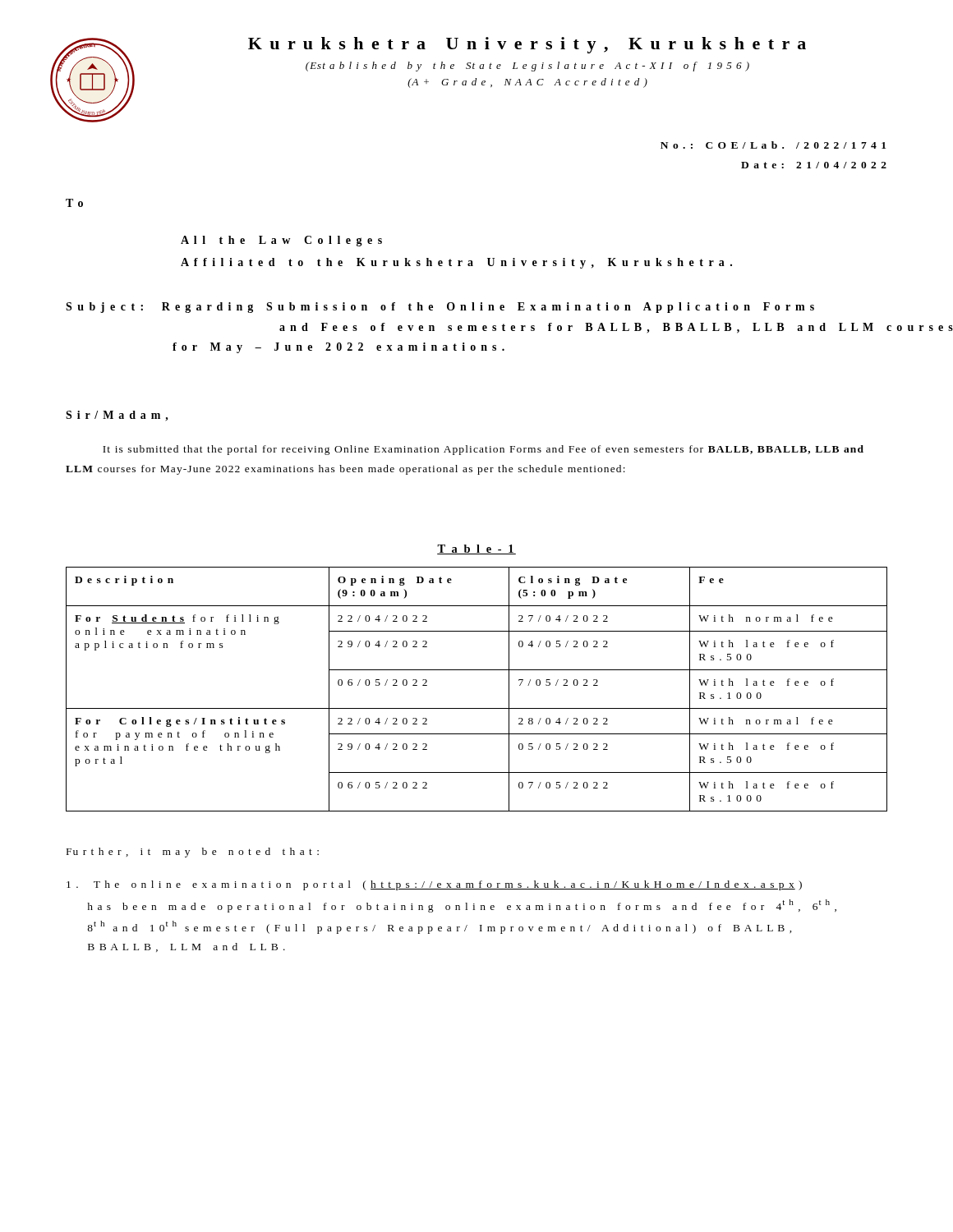
Task: Locate the block of text that opens with "S u b j e c t"
Action: click(509, 329)
